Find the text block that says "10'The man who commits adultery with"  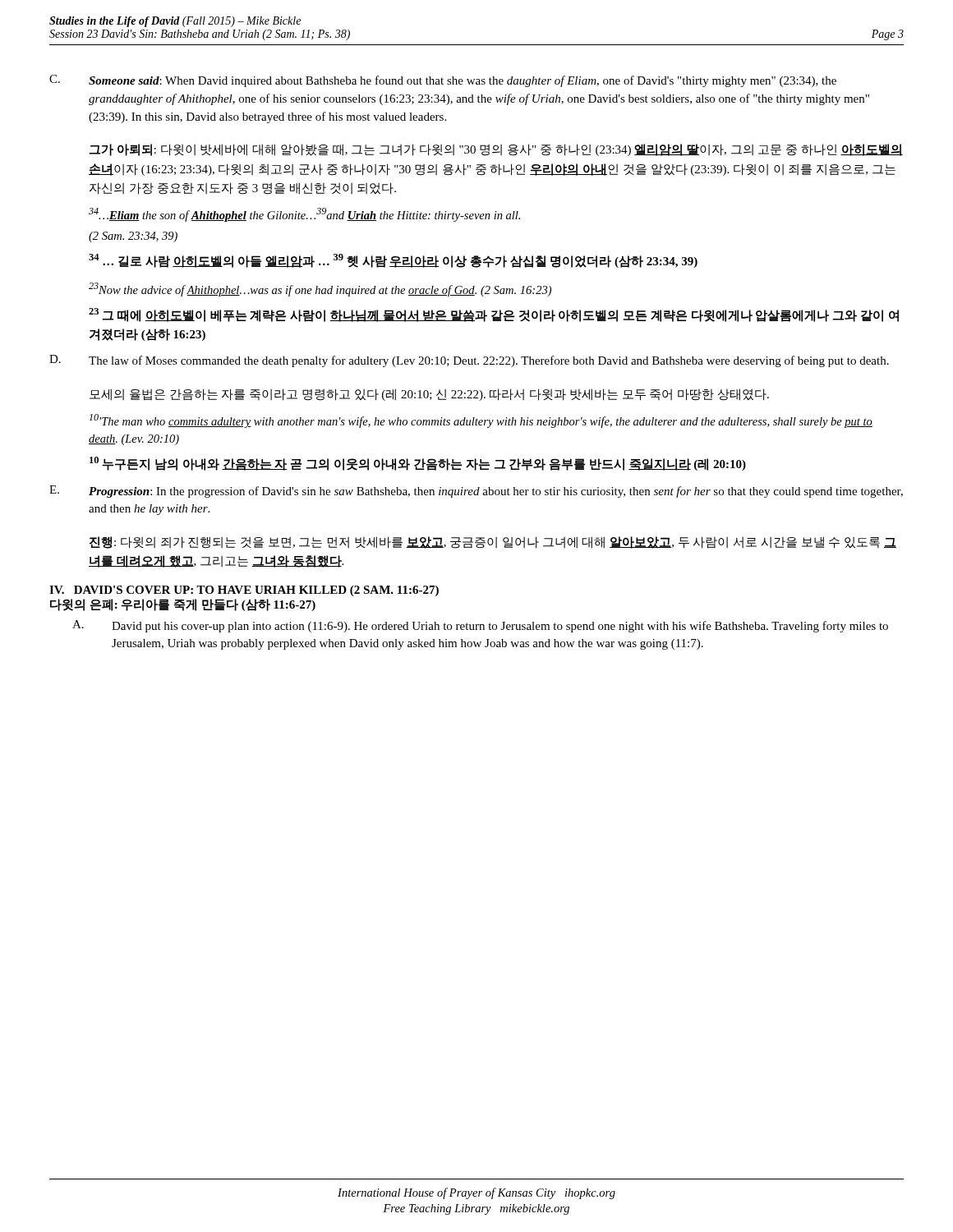496,429
